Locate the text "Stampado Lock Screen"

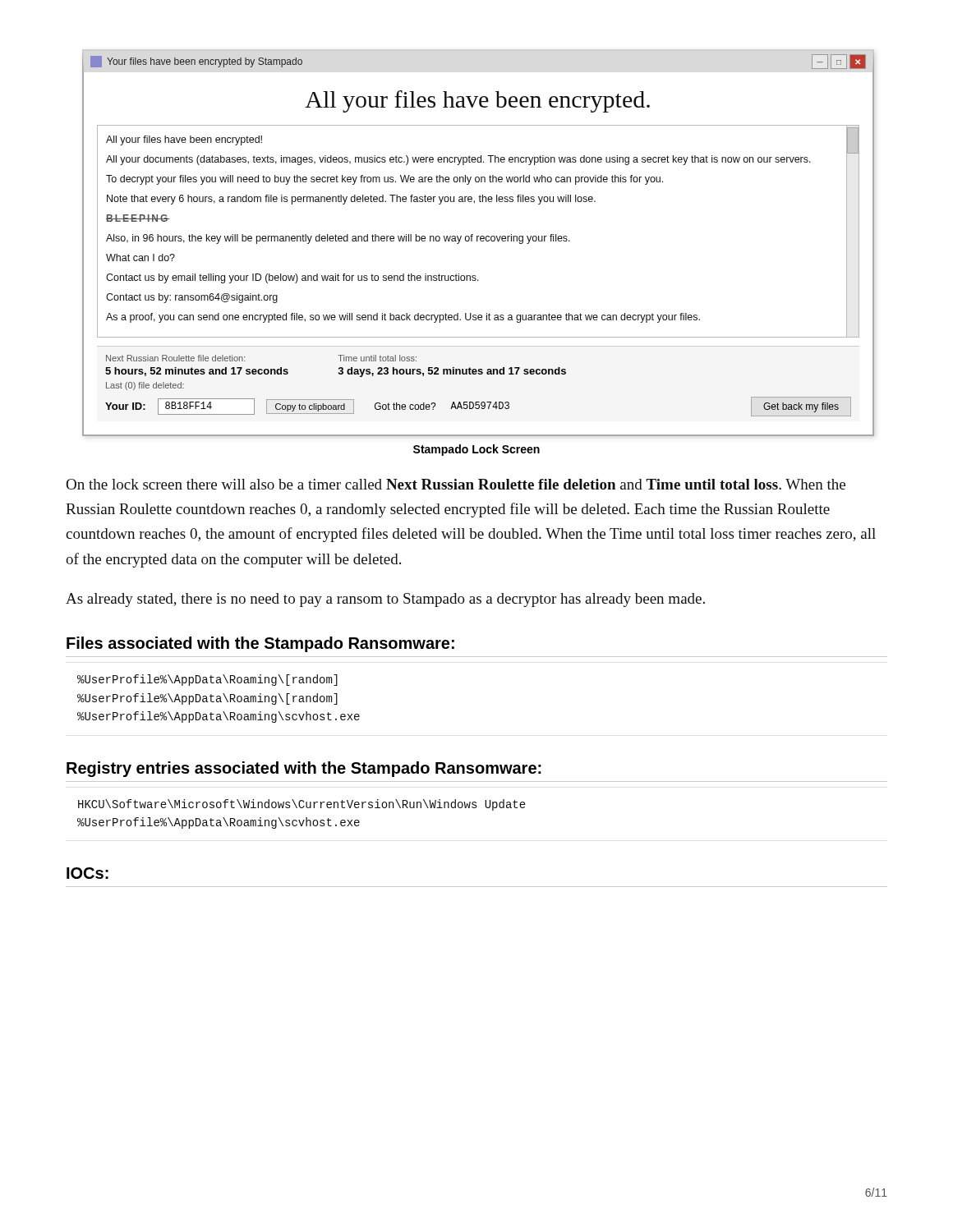(476, 449)
